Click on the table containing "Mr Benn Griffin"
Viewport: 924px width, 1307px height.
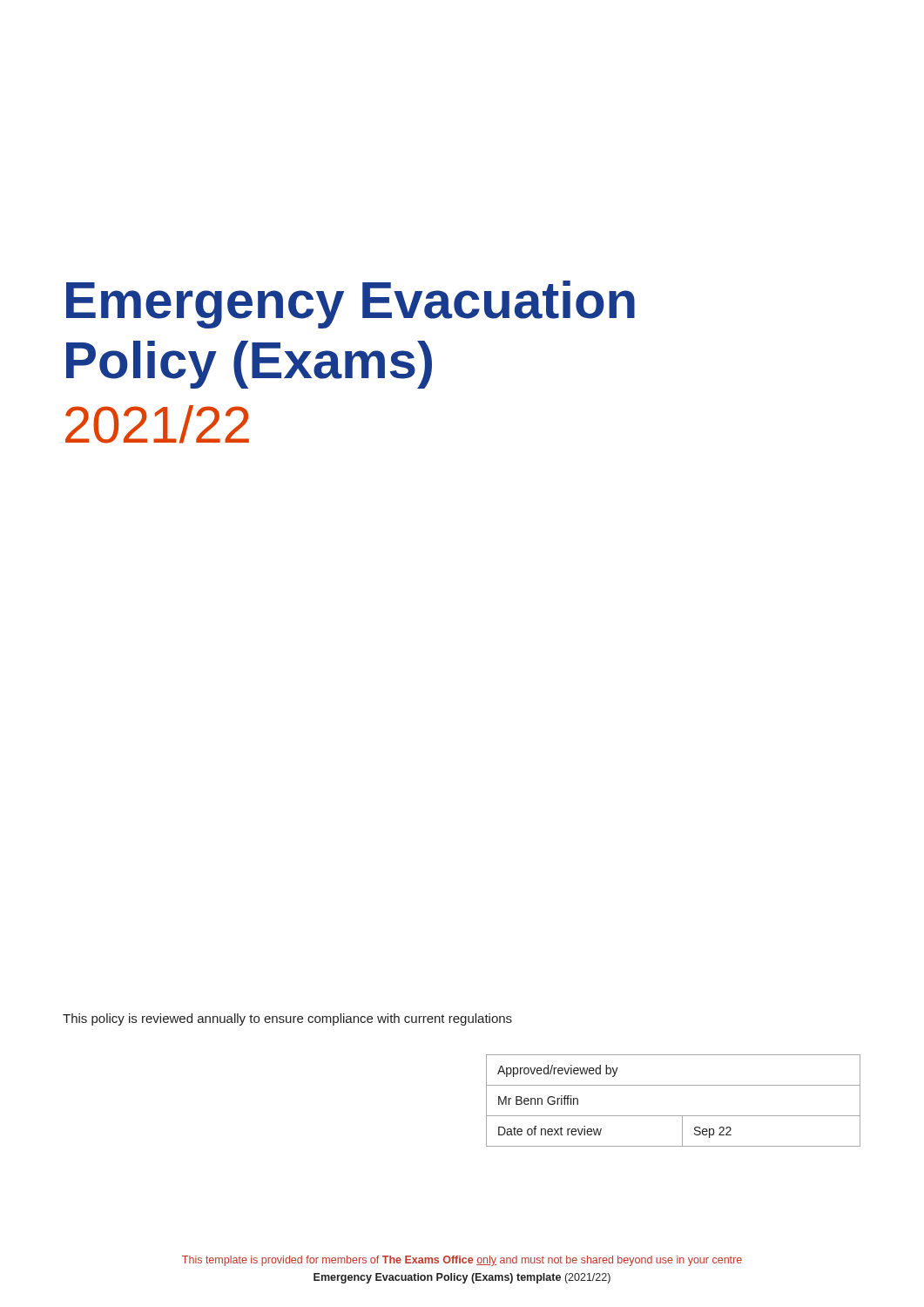pyautogui.click(x=673, y=1100)
